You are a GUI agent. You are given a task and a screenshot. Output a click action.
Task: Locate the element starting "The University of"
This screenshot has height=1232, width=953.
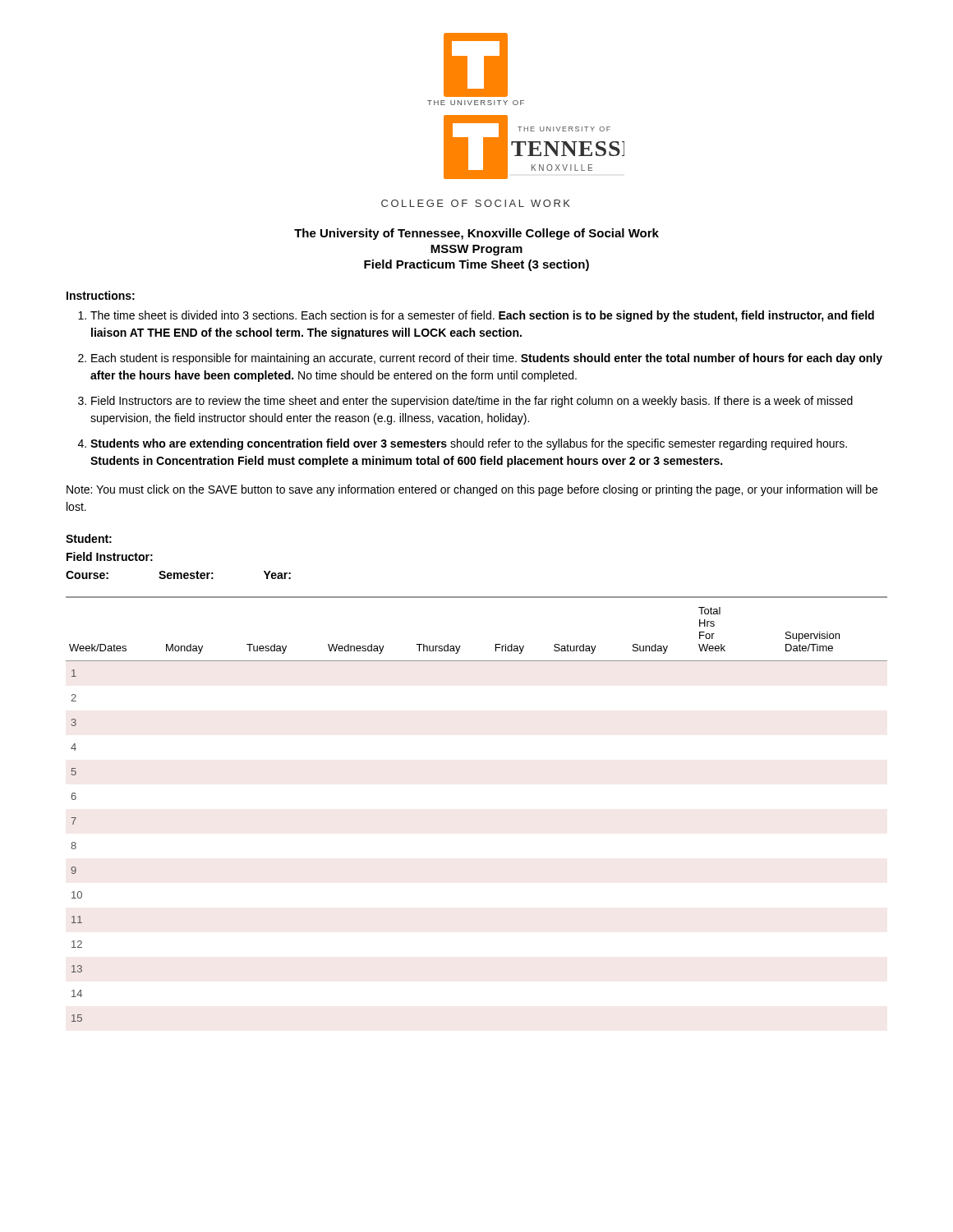(476, 248)
